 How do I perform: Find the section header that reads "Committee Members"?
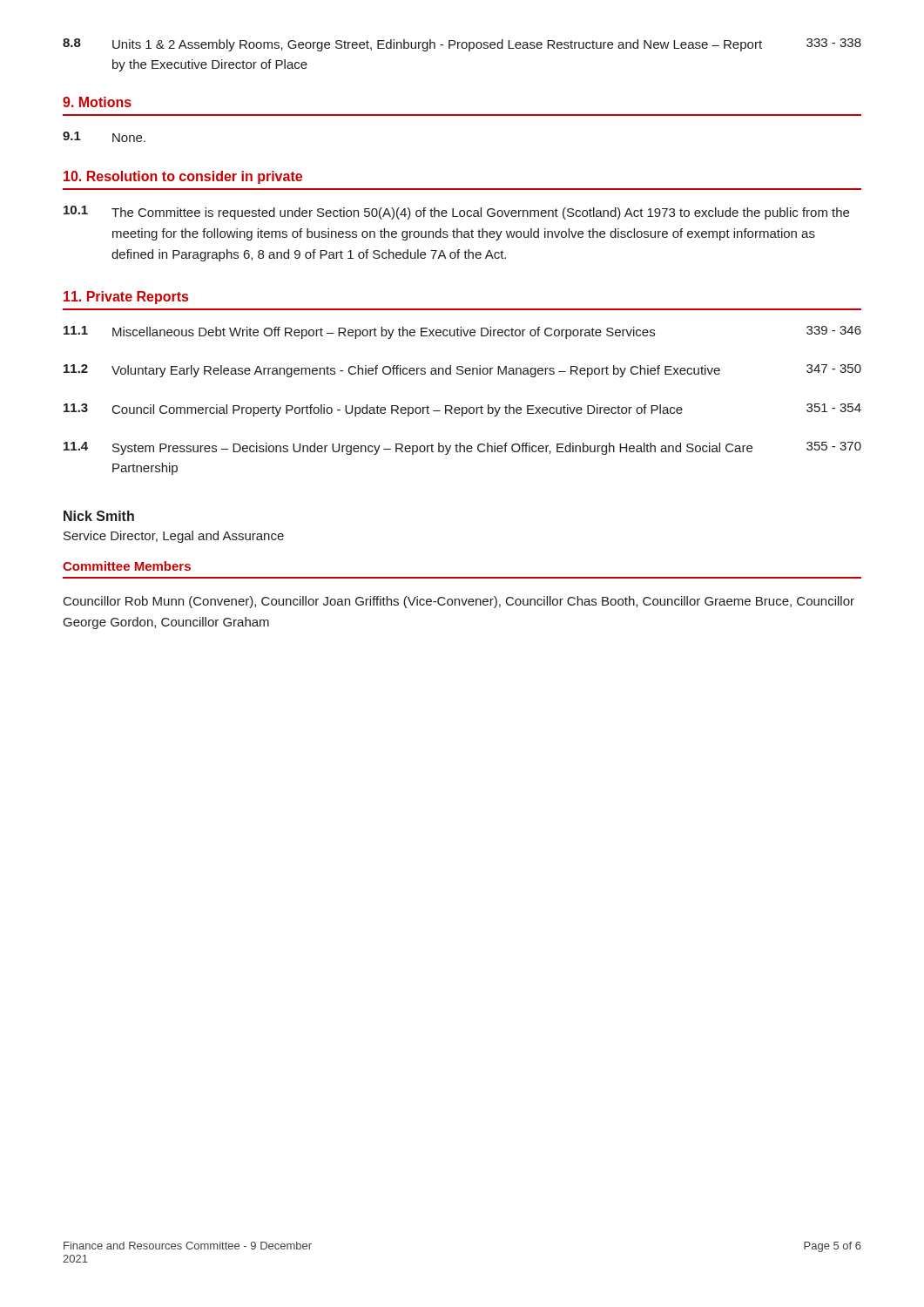click(462, 568)
